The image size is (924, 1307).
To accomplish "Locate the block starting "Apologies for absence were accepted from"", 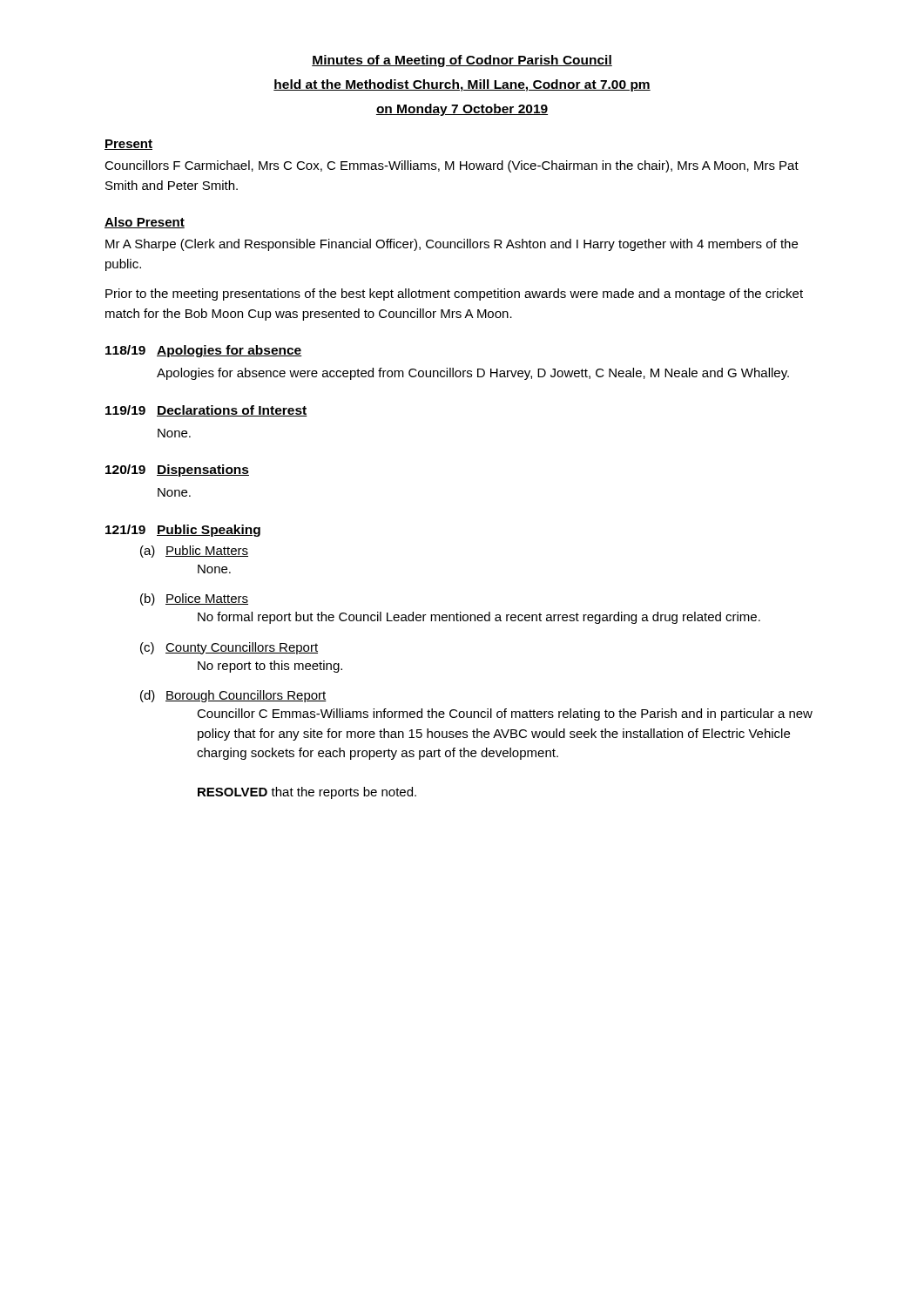I will click(473, 372).
